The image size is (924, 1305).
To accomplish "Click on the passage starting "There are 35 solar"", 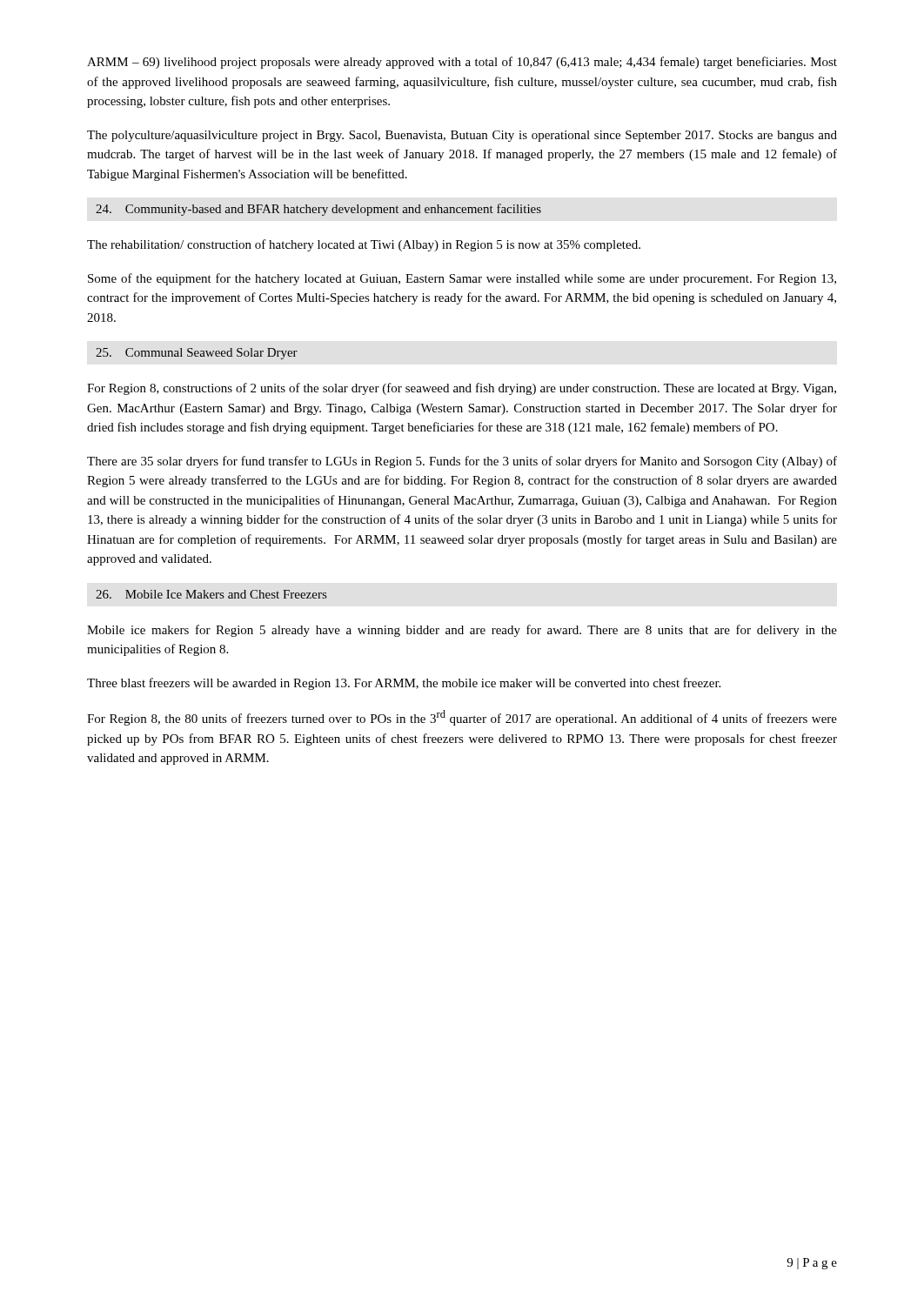I will pos(462,510).
